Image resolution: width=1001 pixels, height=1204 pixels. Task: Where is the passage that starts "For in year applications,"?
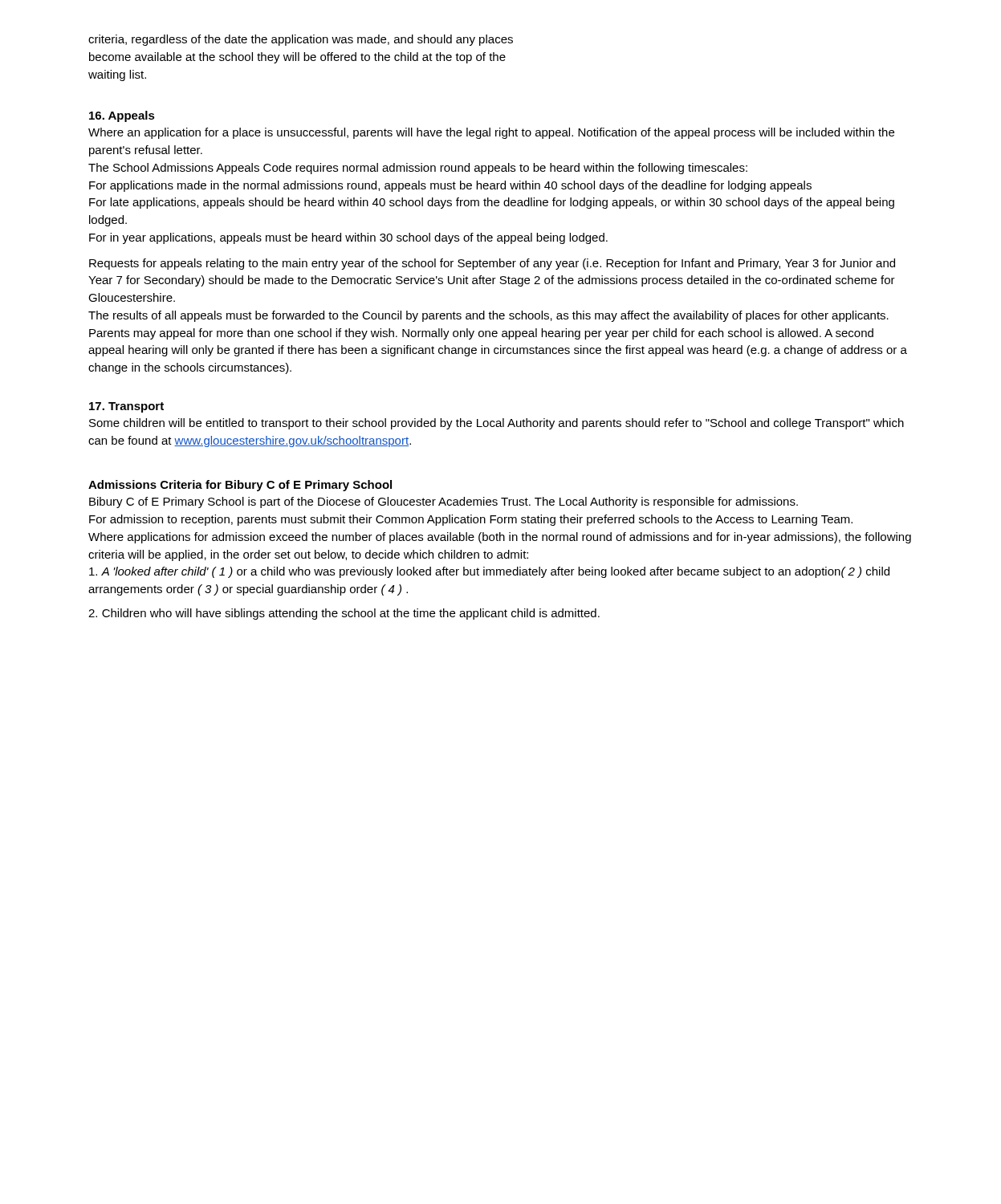(x=348, y=237)
